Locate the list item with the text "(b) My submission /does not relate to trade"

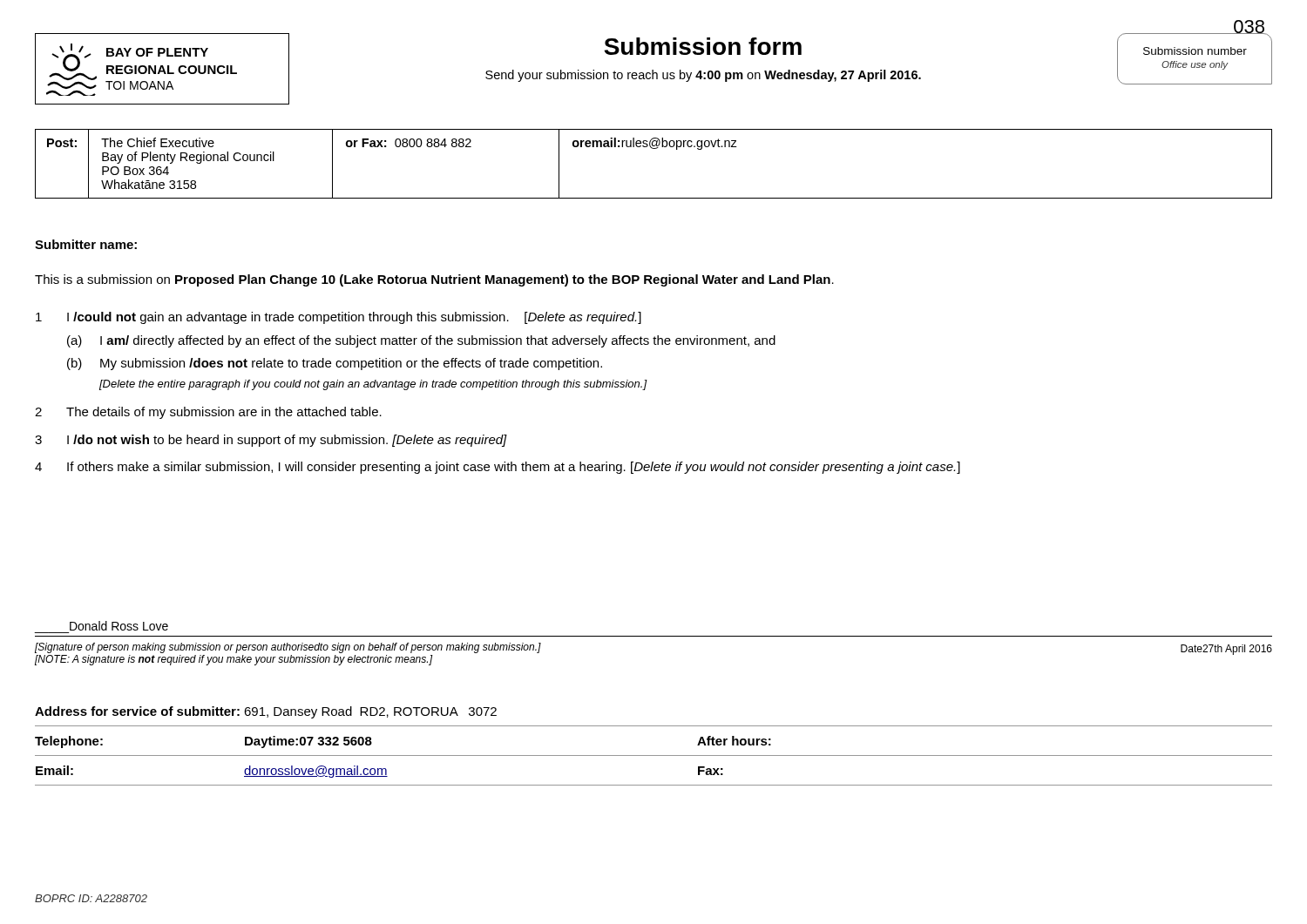(356, 373)
